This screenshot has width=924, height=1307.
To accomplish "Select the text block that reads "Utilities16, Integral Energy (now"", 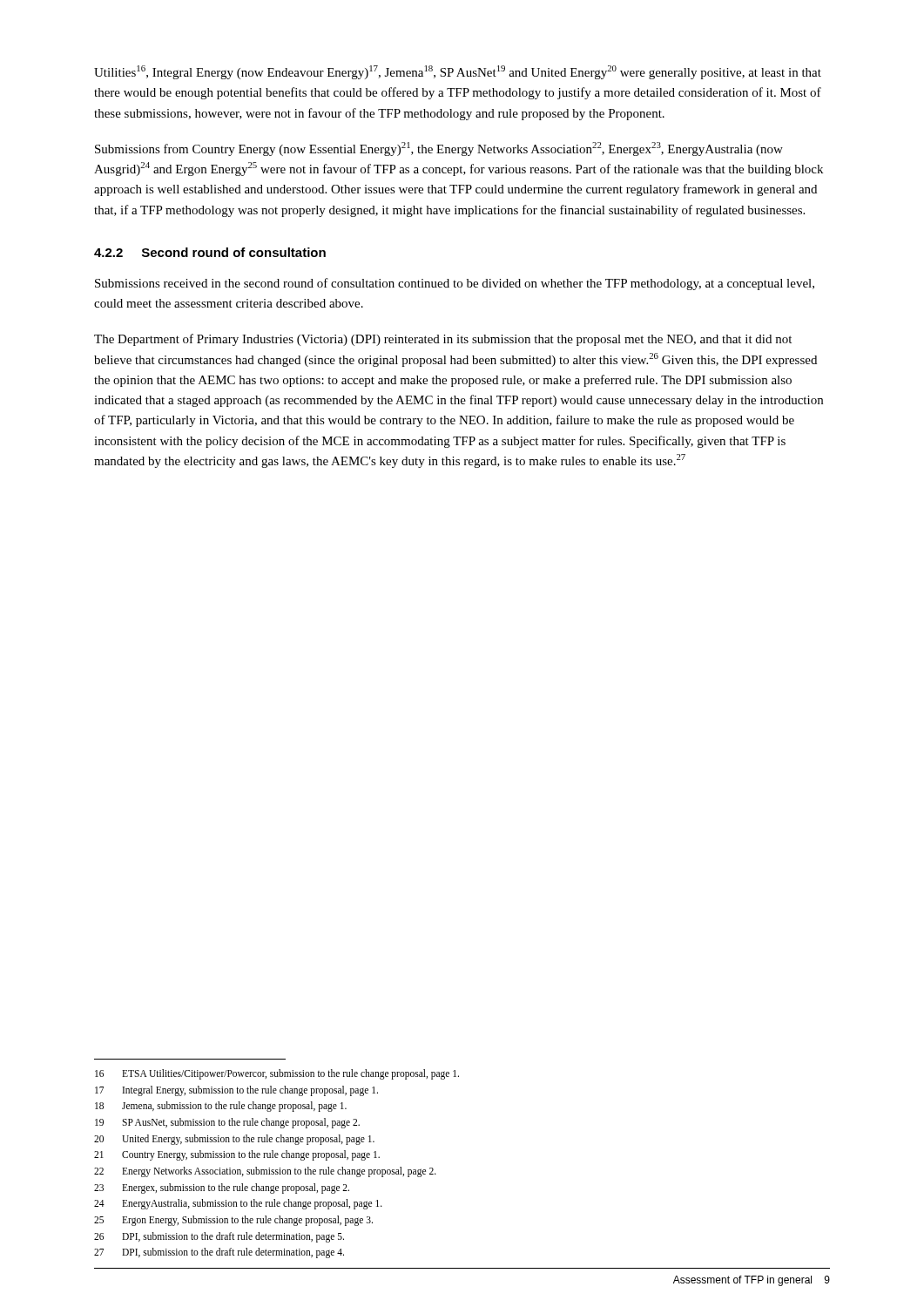I will [458, 91].
